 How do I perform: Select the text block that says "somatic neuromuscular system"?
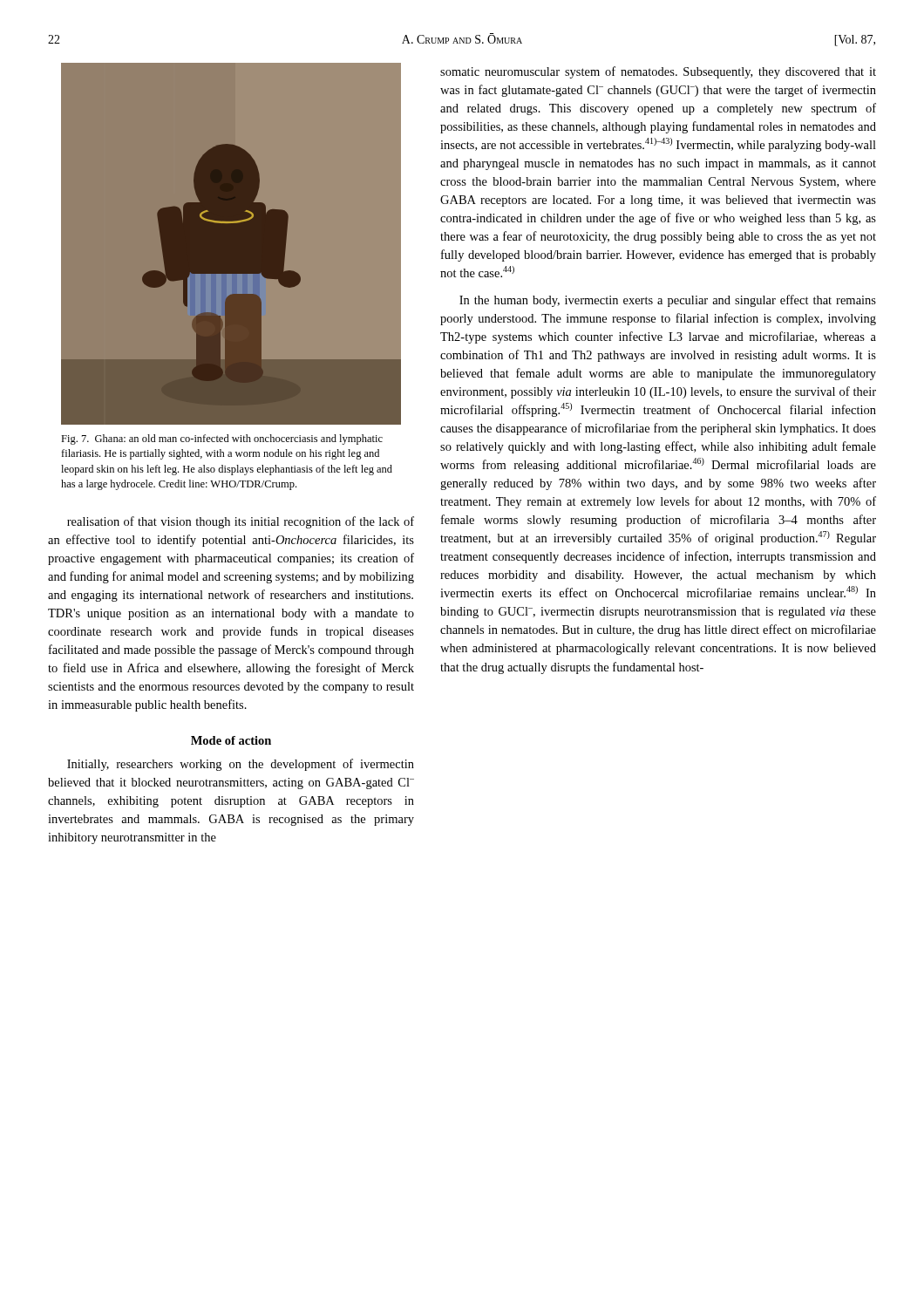click(658, 370)
